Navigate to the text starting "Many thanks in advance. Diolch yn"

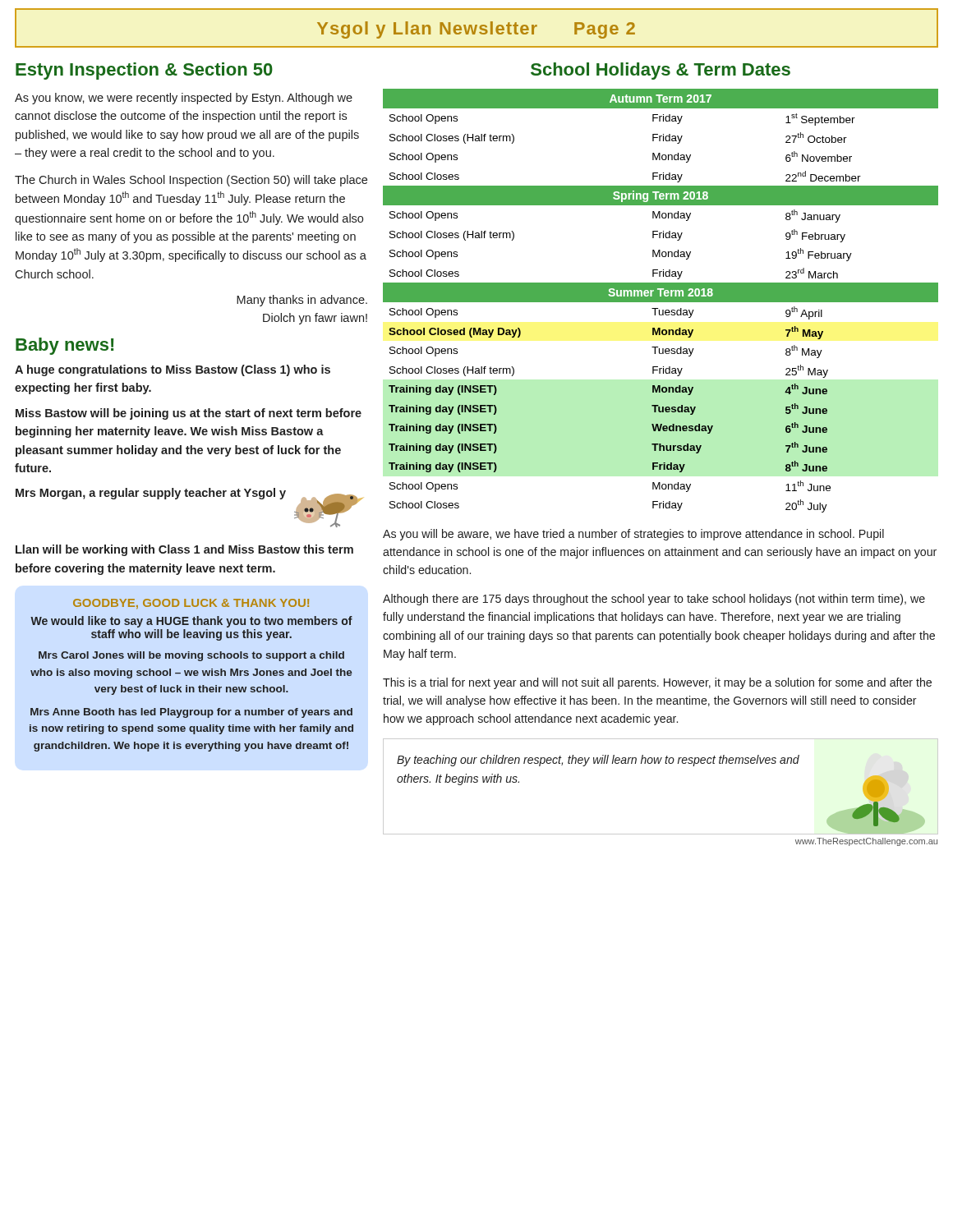302,309
